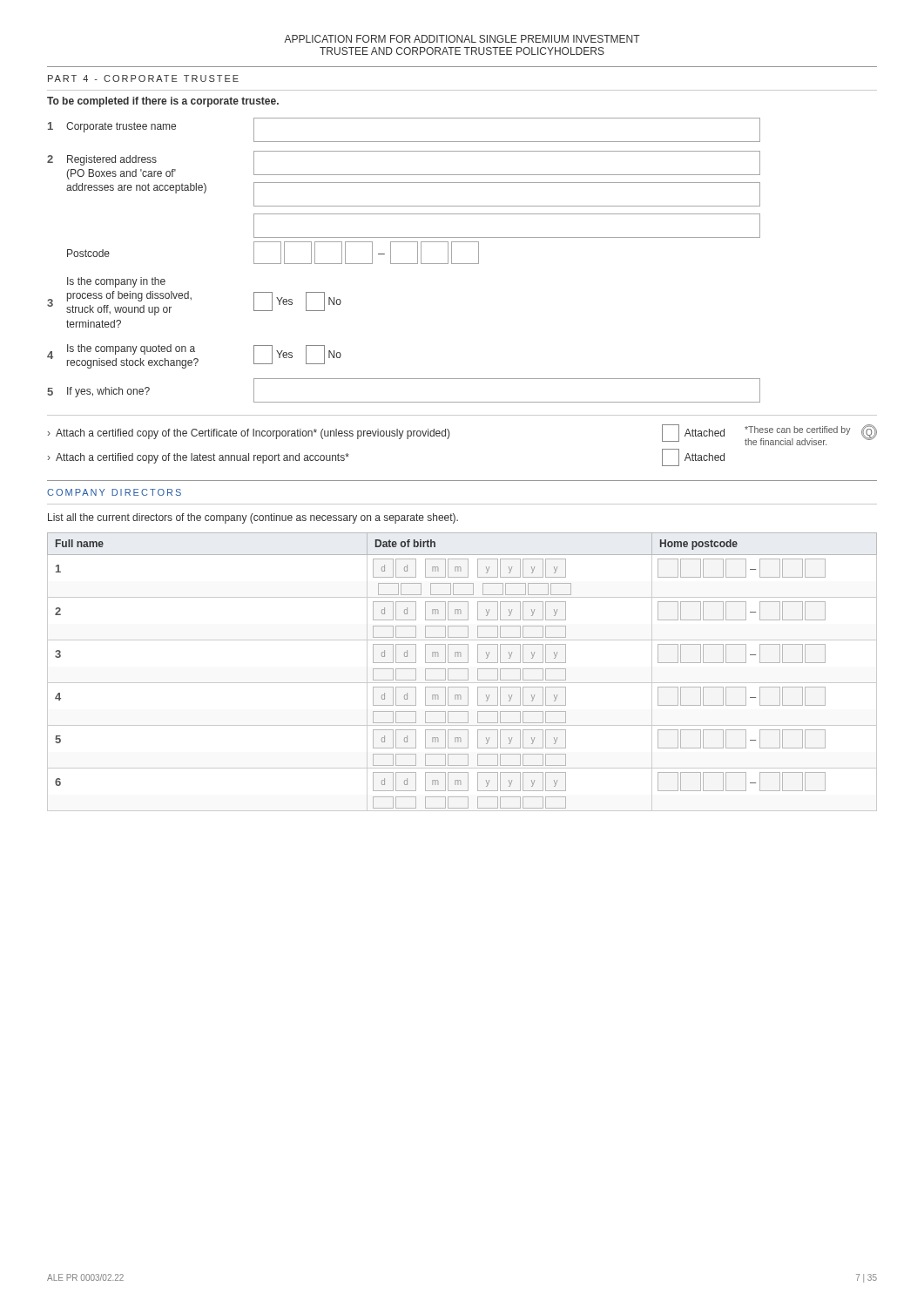The height and width of the screenshot is (1307, 924).
Task: Navigate to the element starting "› Attach a certified copy of the"
Action: pyautogui.click(x=277, y=434)
